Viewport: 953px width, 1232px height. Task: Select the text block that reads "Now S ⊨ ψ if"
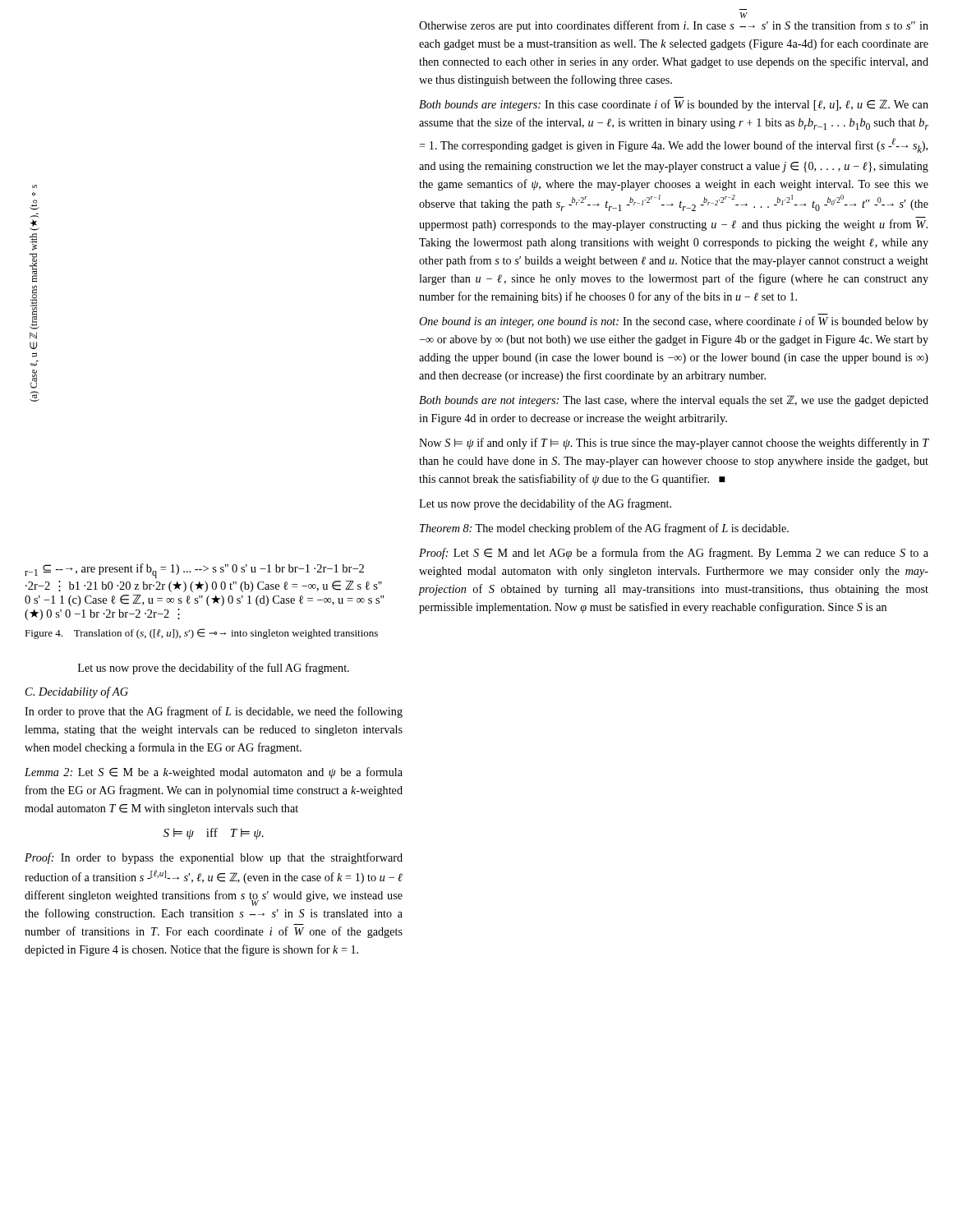[674, 461]
